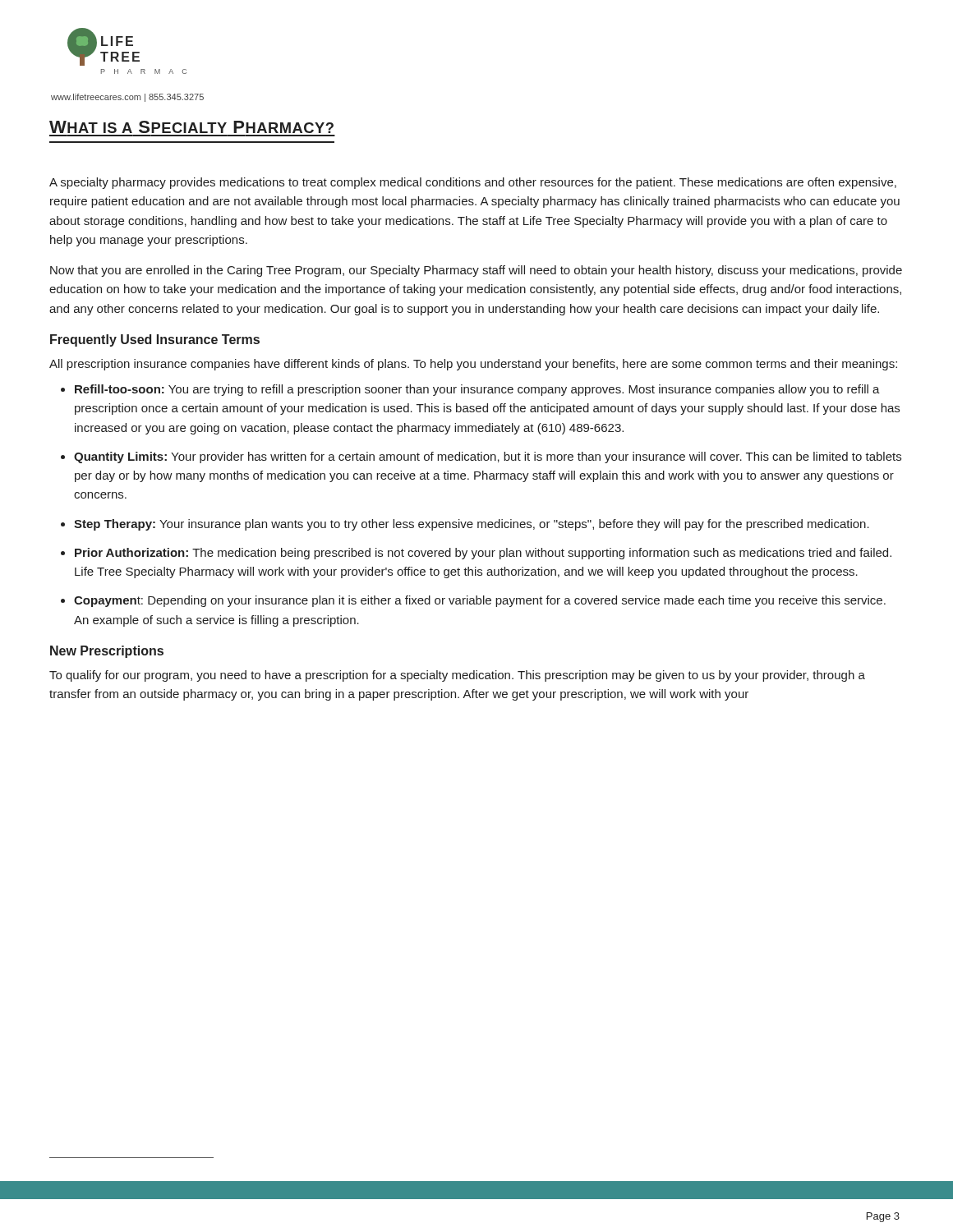Locate the block of text that opens with "Quantity Limits: Your provider has written"
This screenshot has width=953, height=1232.
coord(488,475)
